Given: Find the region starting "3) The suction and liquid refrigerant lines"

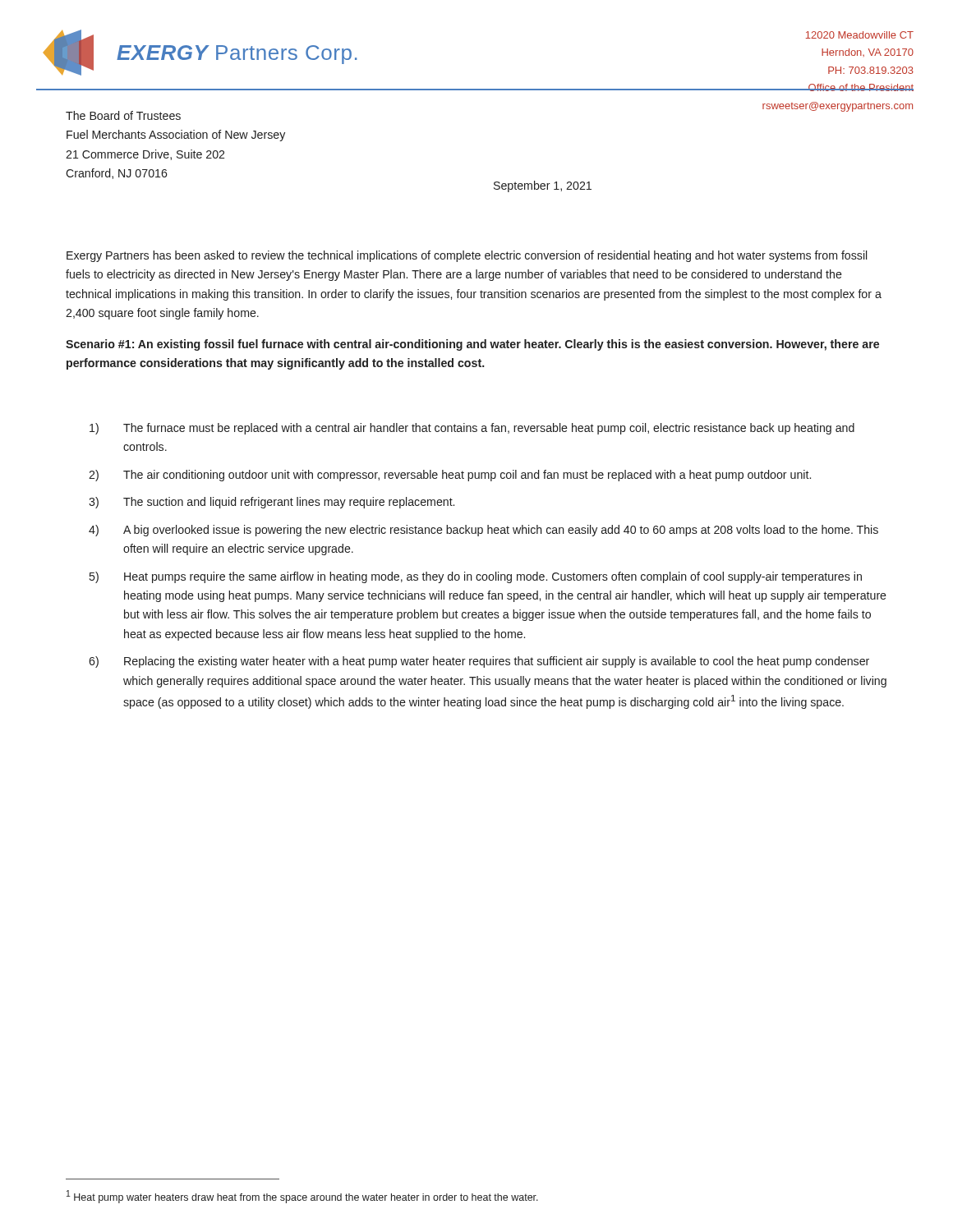Looking at the screenshot, I should [272, 503].
